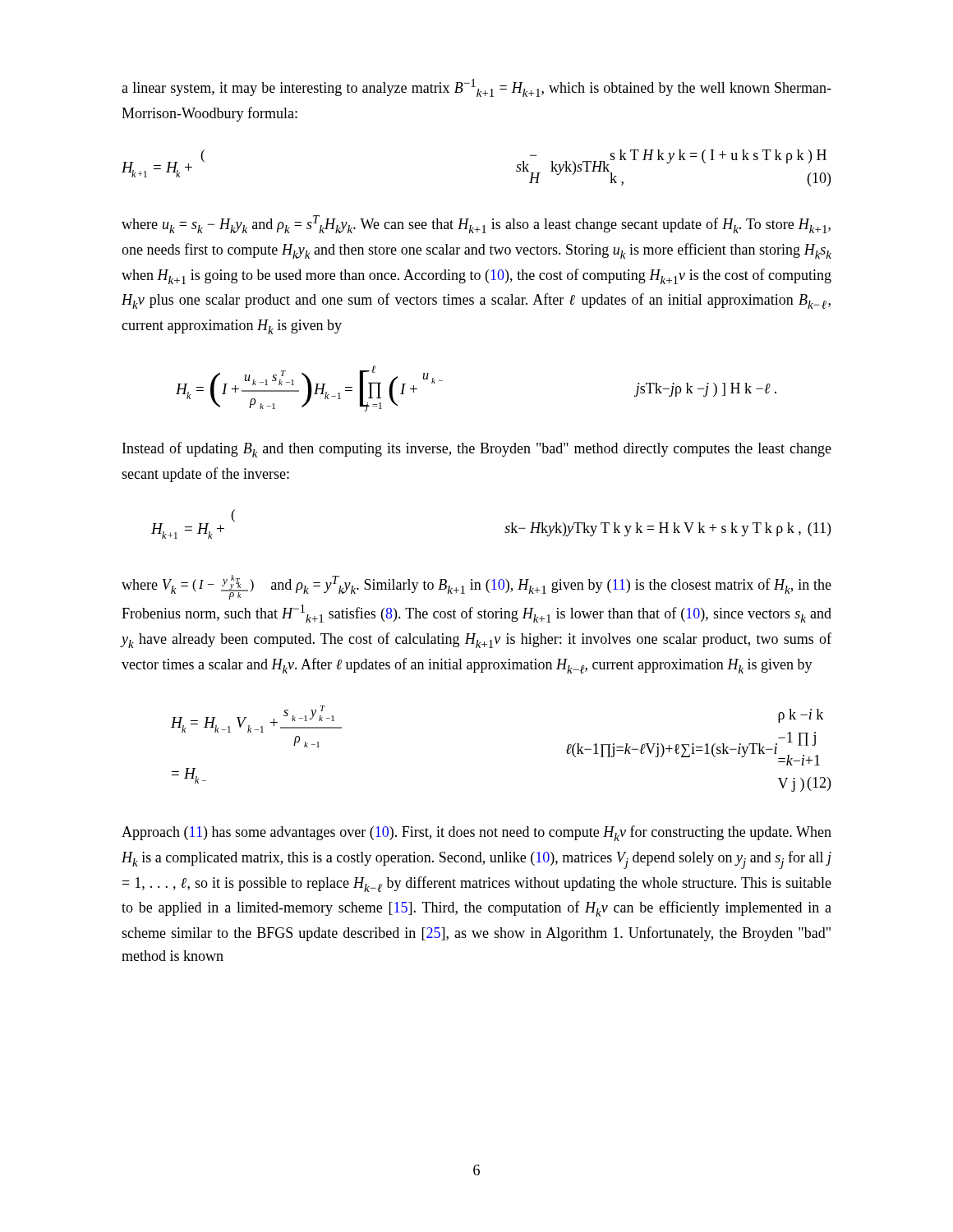Locate the text block with the text "Instead of updating Bk and then"
Screen dimensions: 1232x953
click(x=476, y=462)
